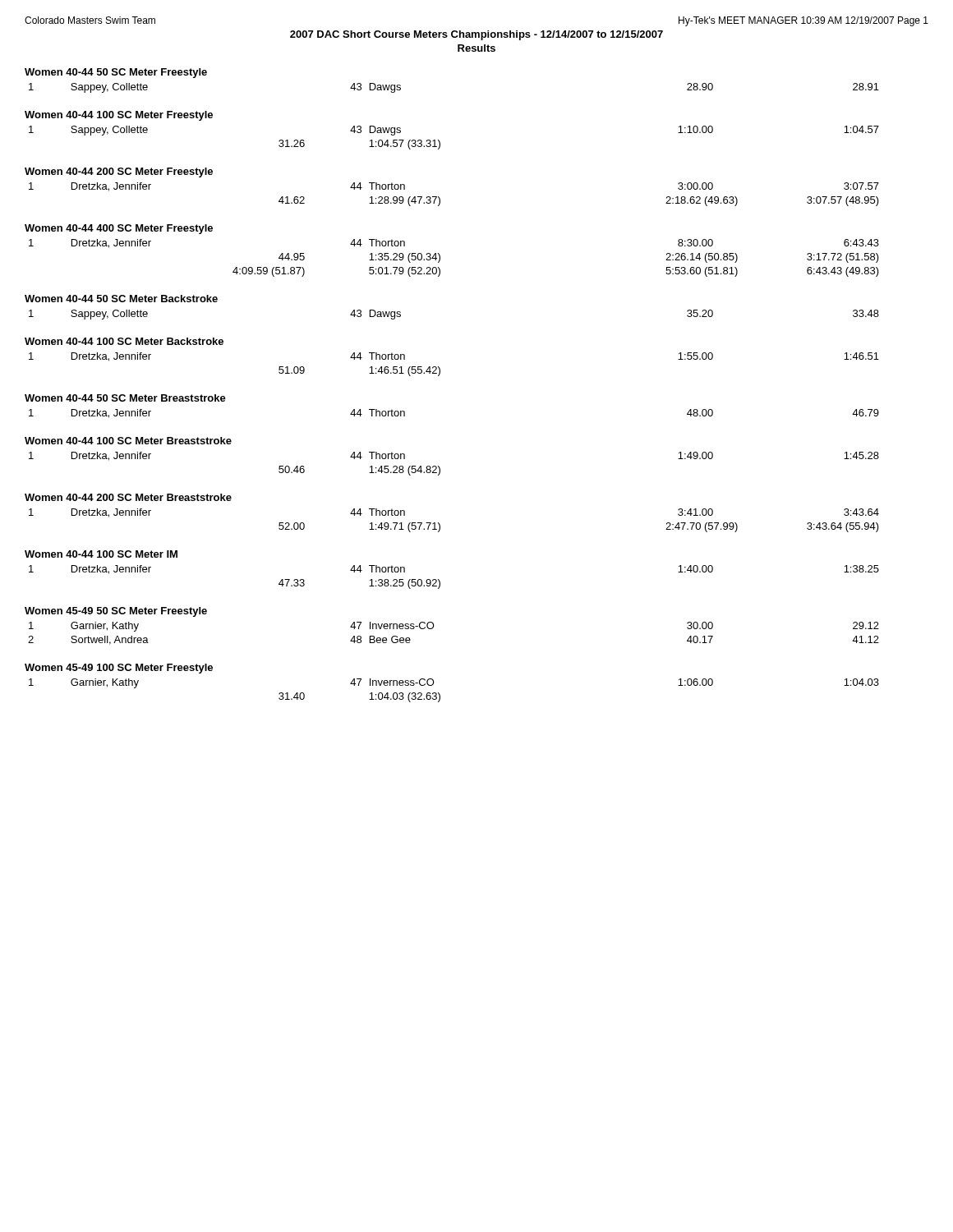Find the table that mentions "3:43.64 (55.94)"
The height and width of the screenshot is (1232, 953).
click(x=476, y=519)
